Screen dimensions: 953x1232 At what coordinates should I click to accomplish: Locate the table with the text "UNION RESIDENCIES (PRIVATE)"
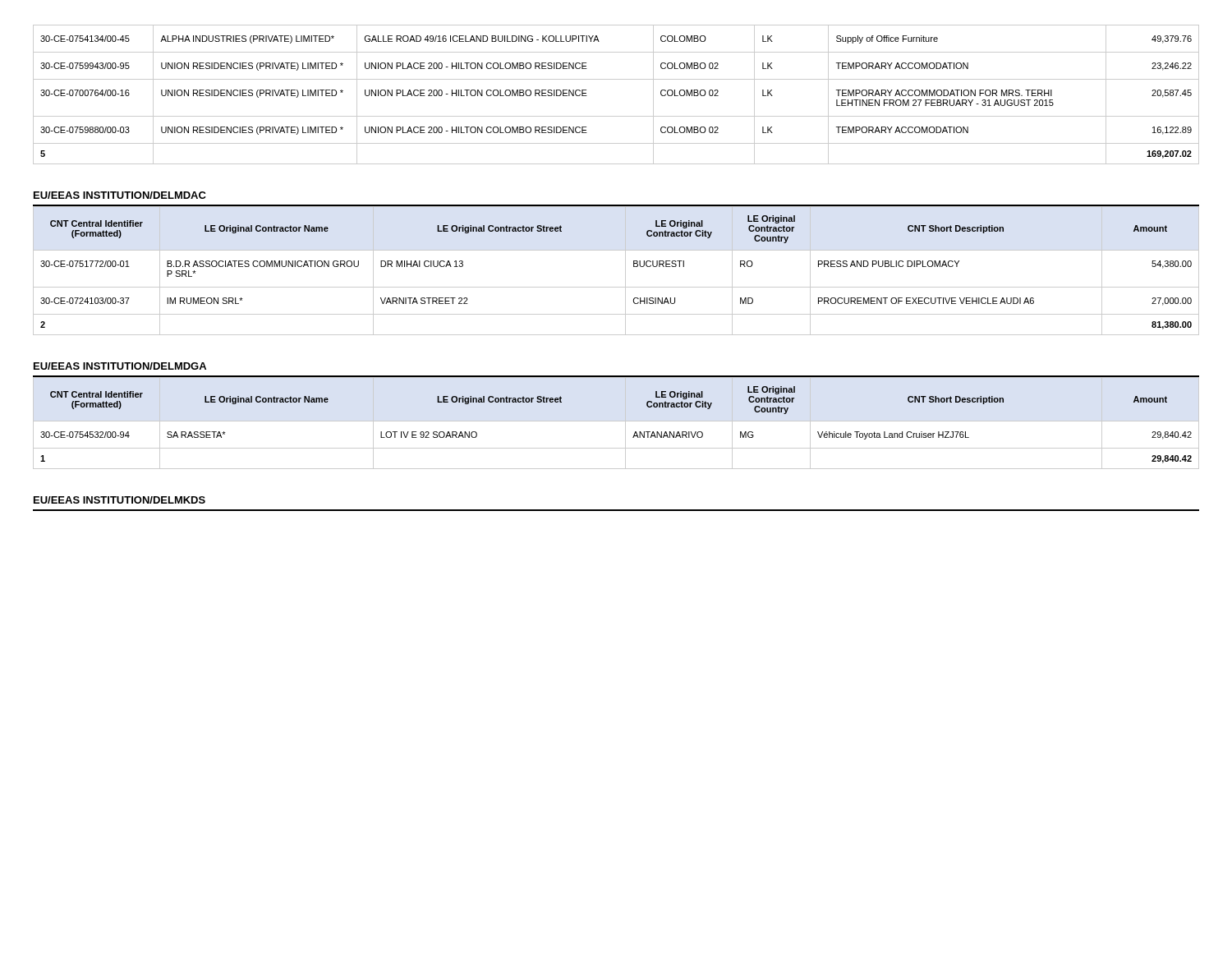(616, 94)
